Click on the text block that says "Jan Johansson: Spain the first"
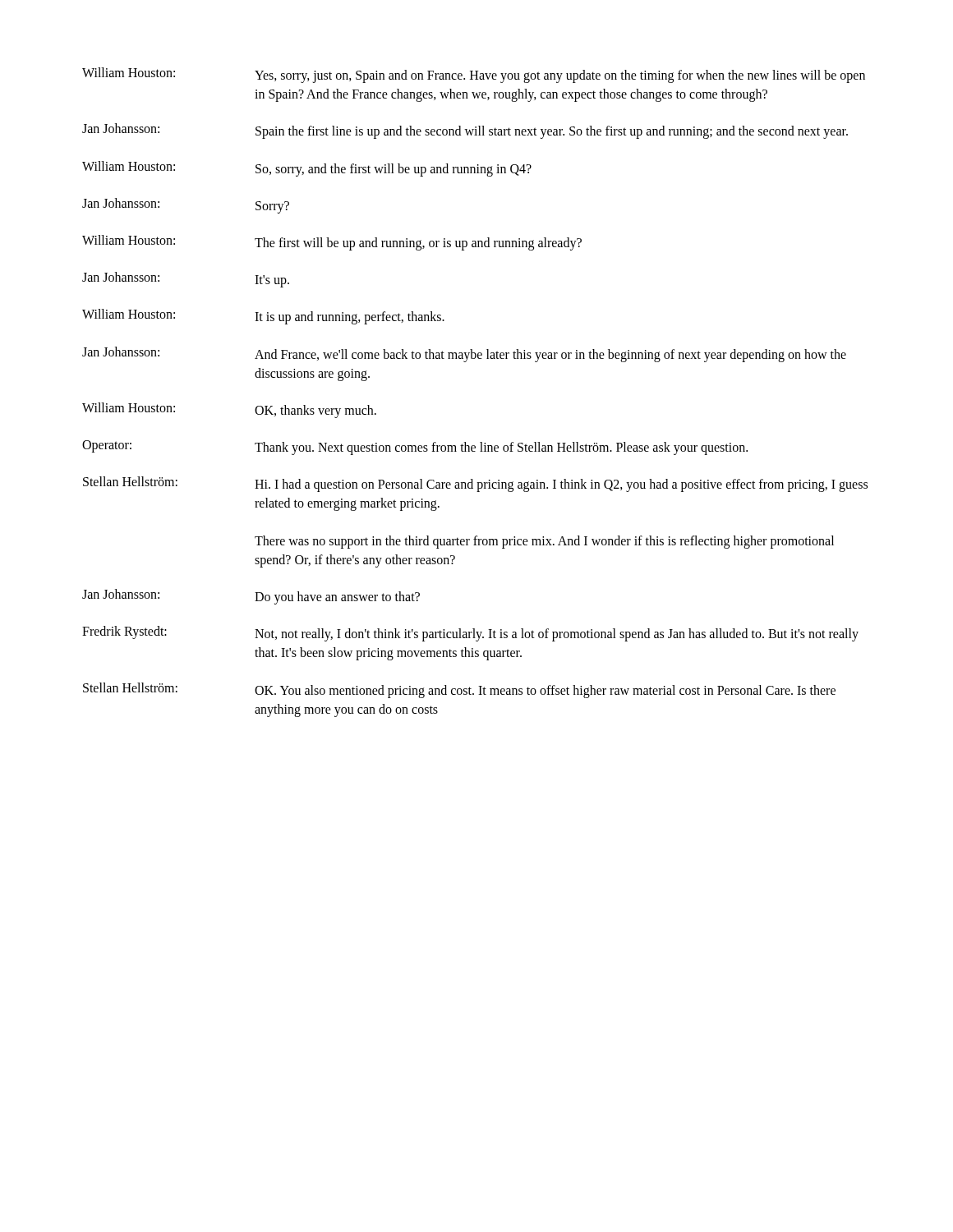Image resolution: width=953 pixels, height=1232 pixels. (x=476, y=131)
